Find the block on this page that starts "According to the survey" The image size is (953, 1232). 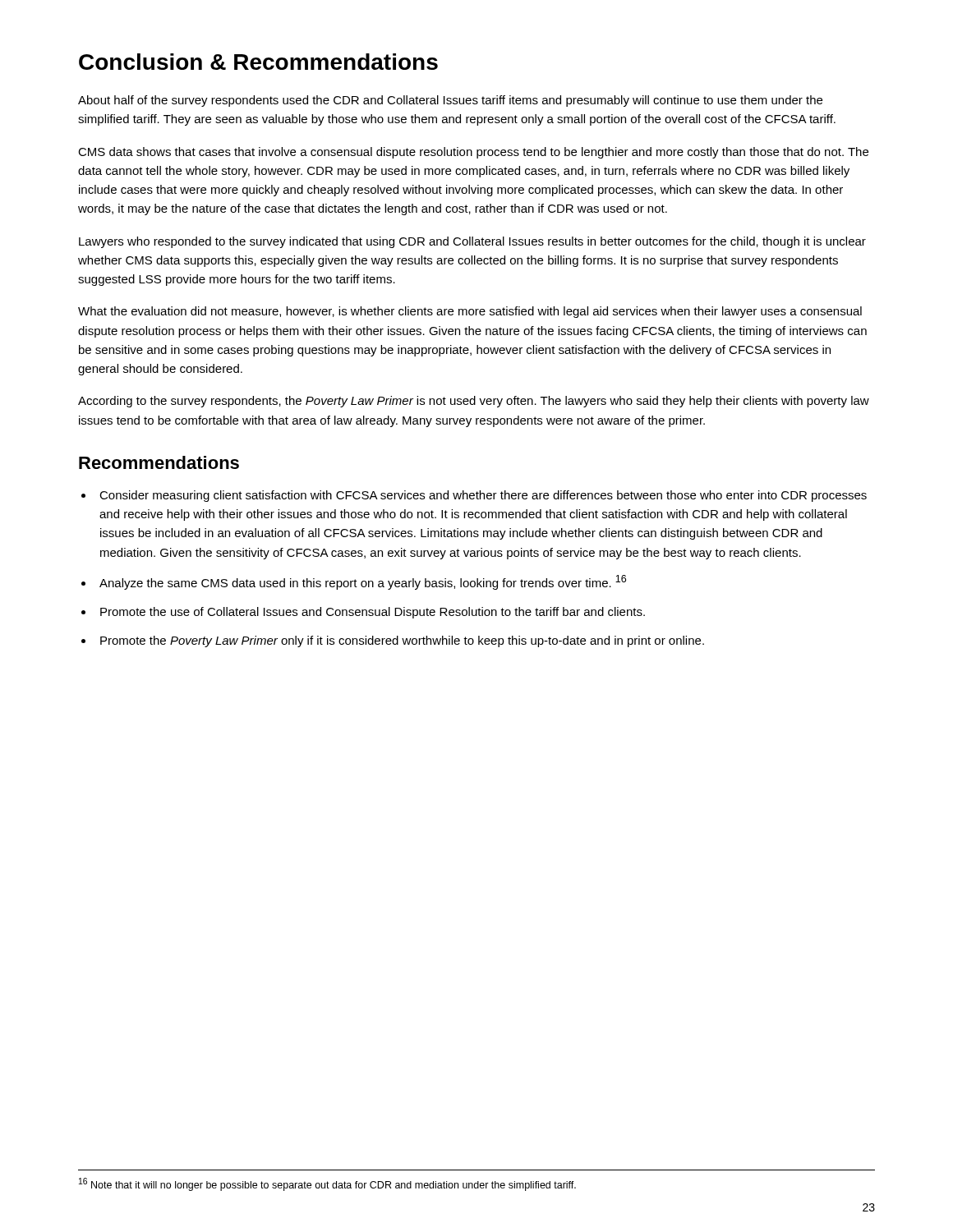coord(476,410)
